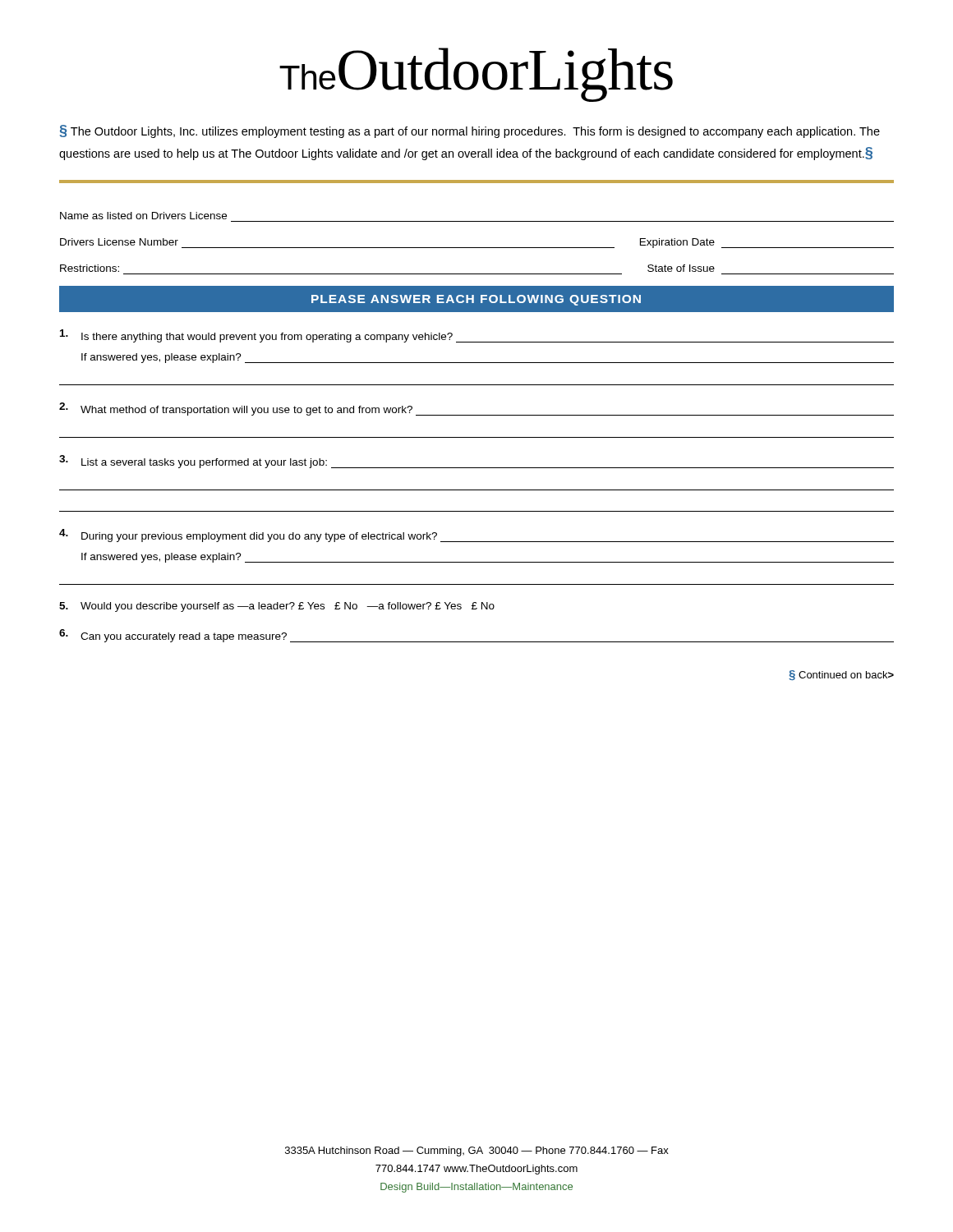This screenshot has height=1232, width=953.
Task: Navigate to the text block starting "3. List a"
Action: [476, 482]
